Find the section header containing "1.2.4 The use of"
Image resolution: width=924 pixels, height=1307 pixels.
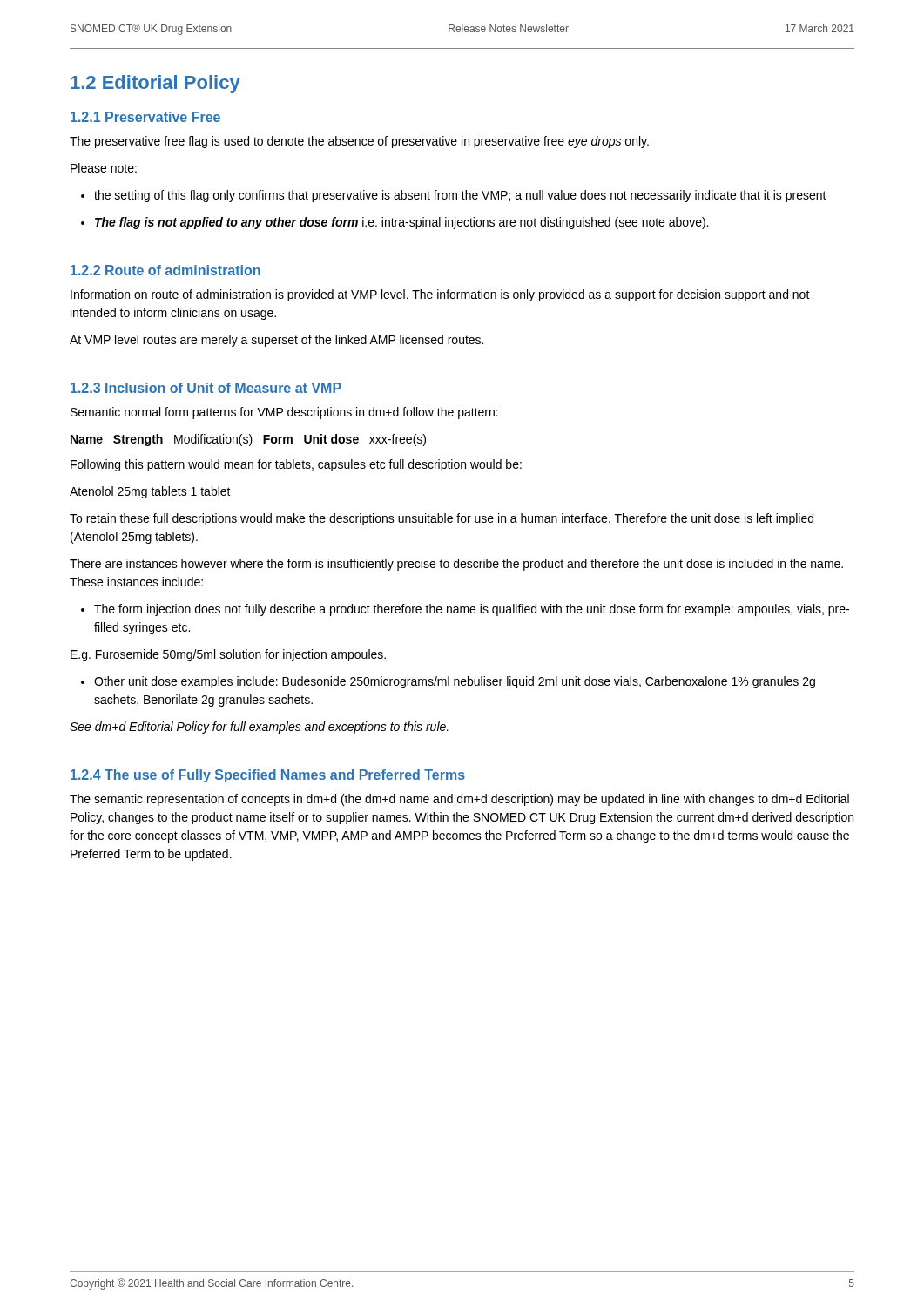[x=462, y=775]
